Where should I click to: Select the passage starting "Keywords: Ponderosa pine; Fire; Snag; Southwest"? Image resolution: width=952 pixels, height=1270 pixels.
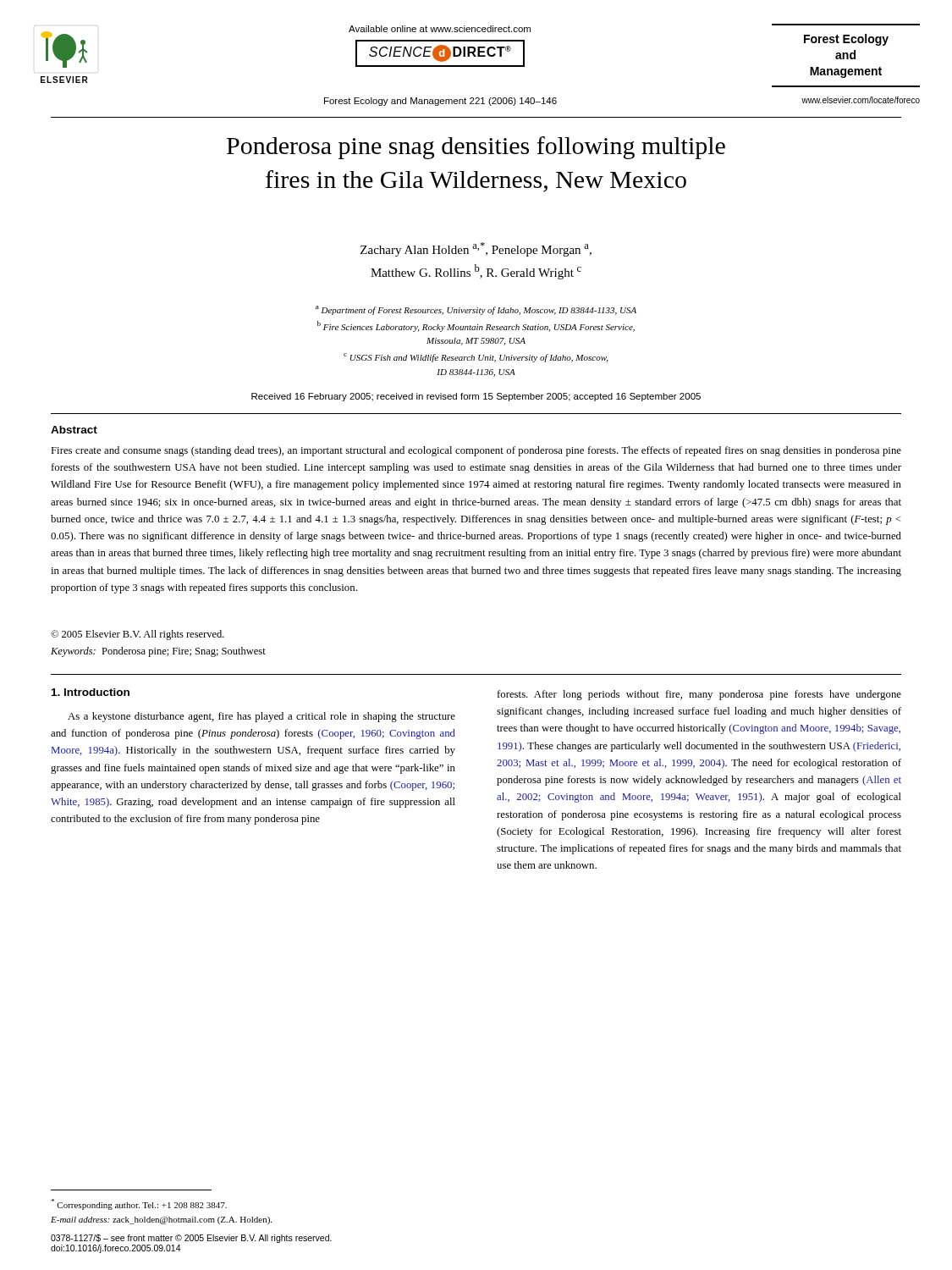point(158,651)
